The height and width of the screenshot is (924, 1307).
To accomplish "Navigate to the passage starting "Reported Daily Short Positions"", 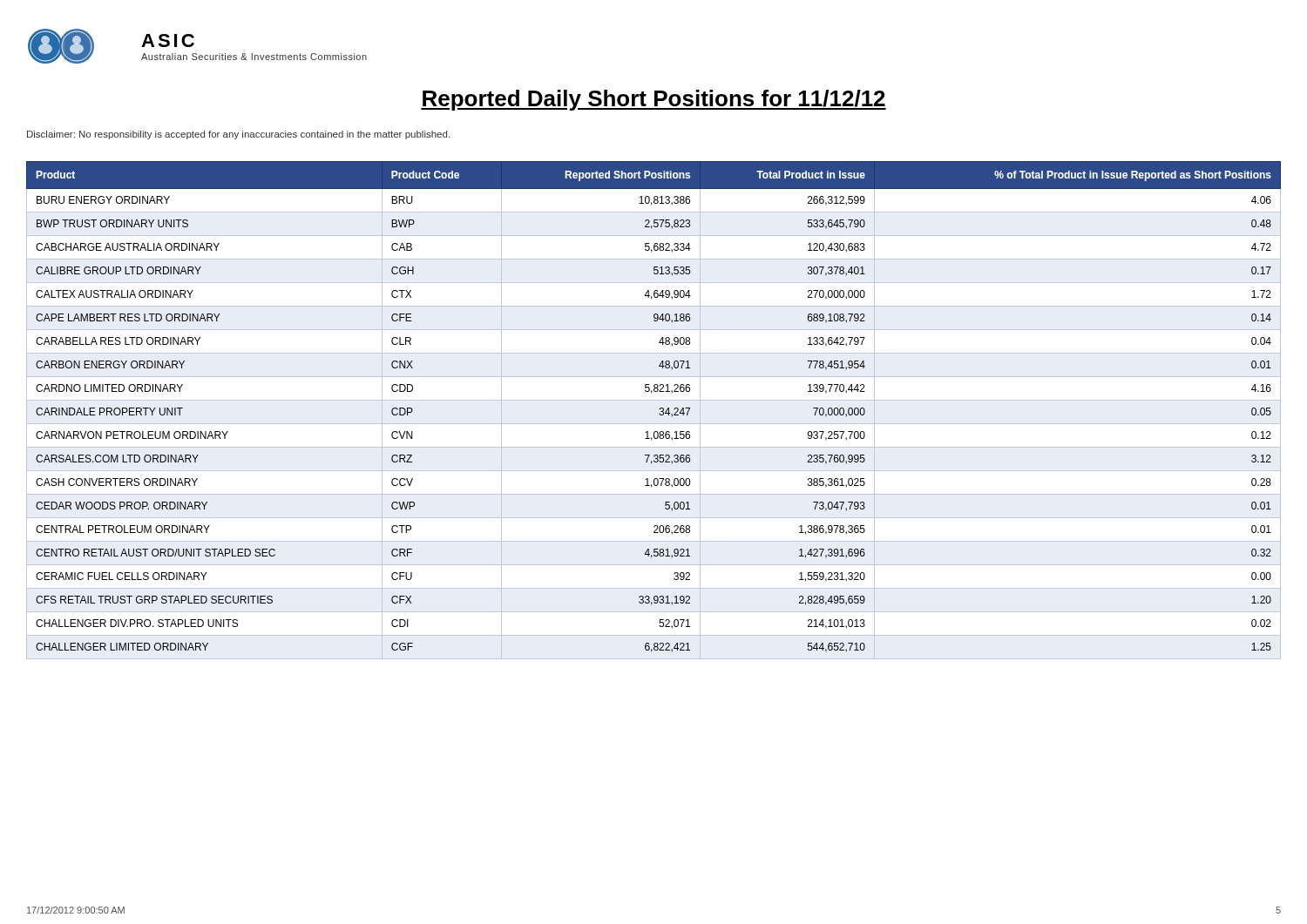I will (x=654, y=99).
